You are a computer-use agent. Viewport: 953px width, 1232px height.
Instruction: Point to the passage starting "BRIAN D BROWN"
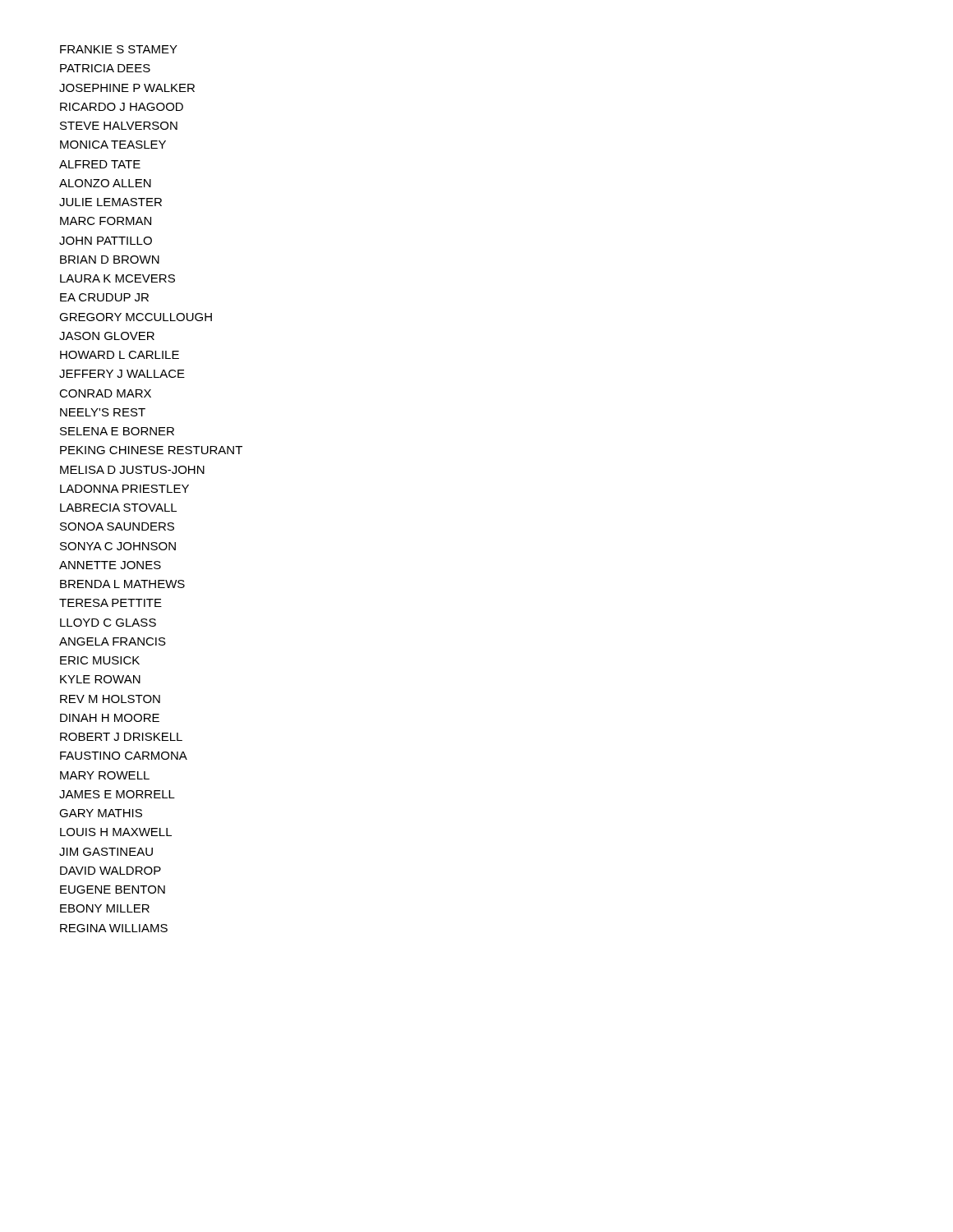pos(109,259)
